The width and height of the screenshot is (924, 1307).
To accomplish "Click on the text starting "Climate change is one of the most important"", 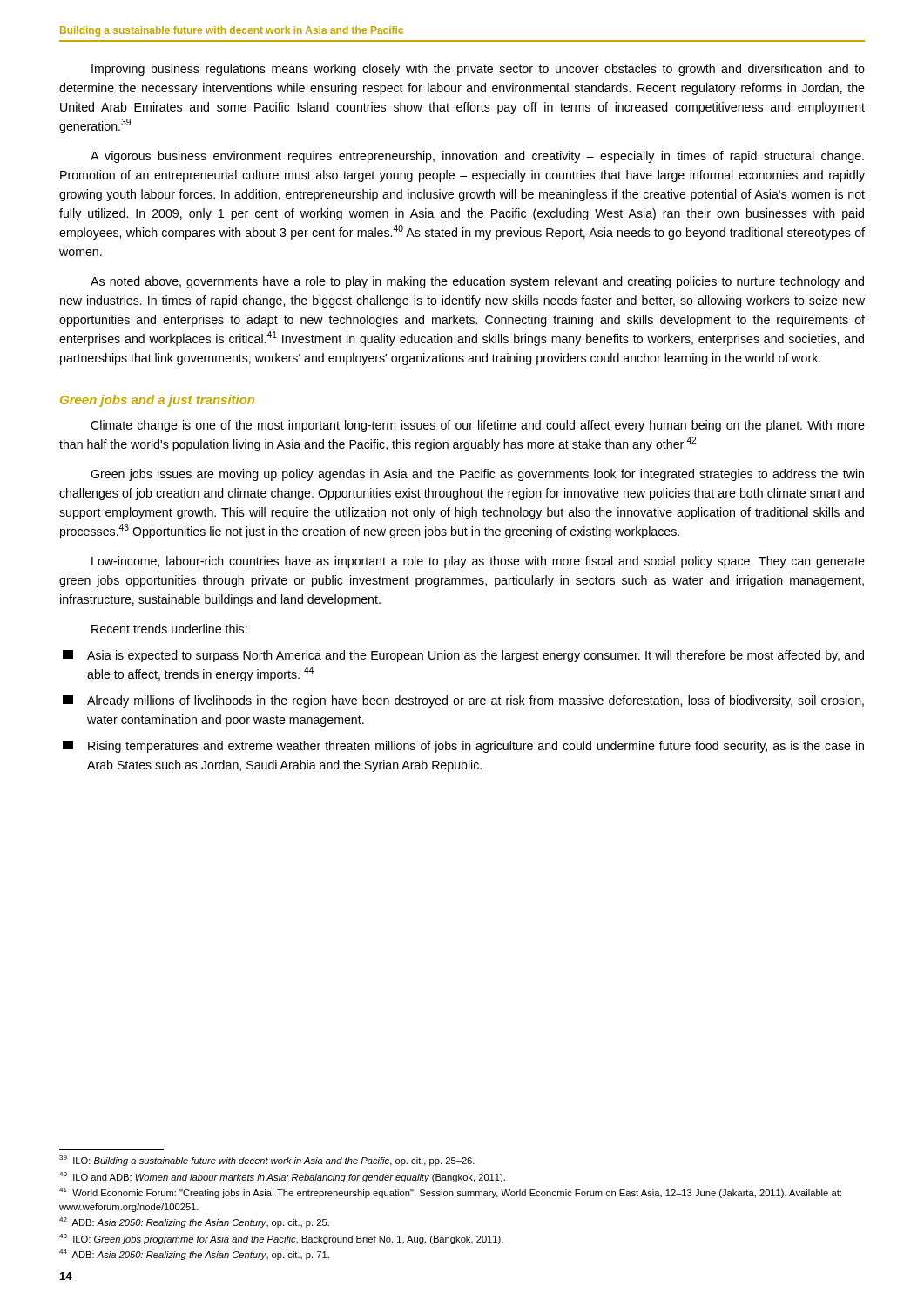I will (x=462, y=435).
